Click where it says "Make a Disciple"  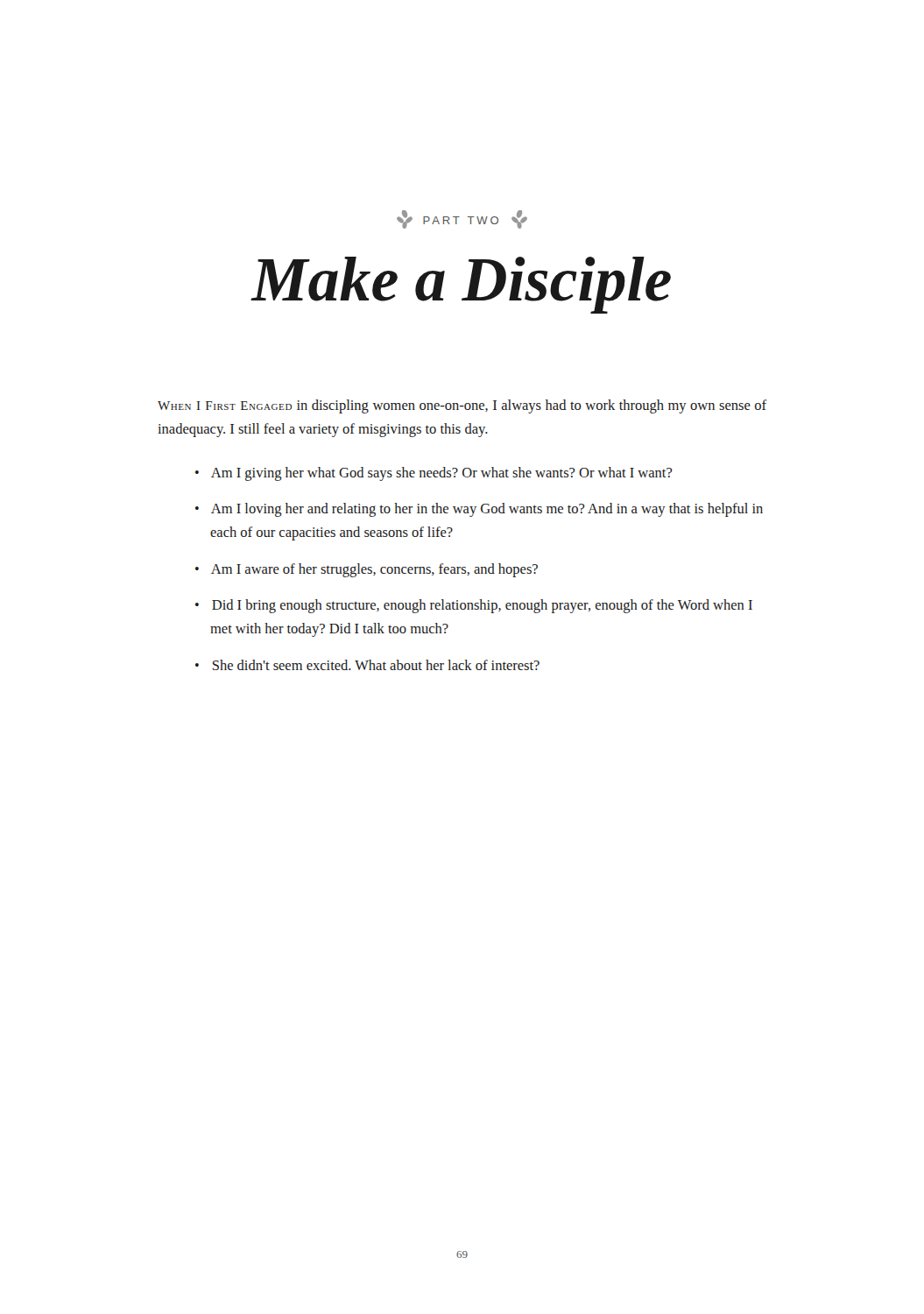click(462, 280)
